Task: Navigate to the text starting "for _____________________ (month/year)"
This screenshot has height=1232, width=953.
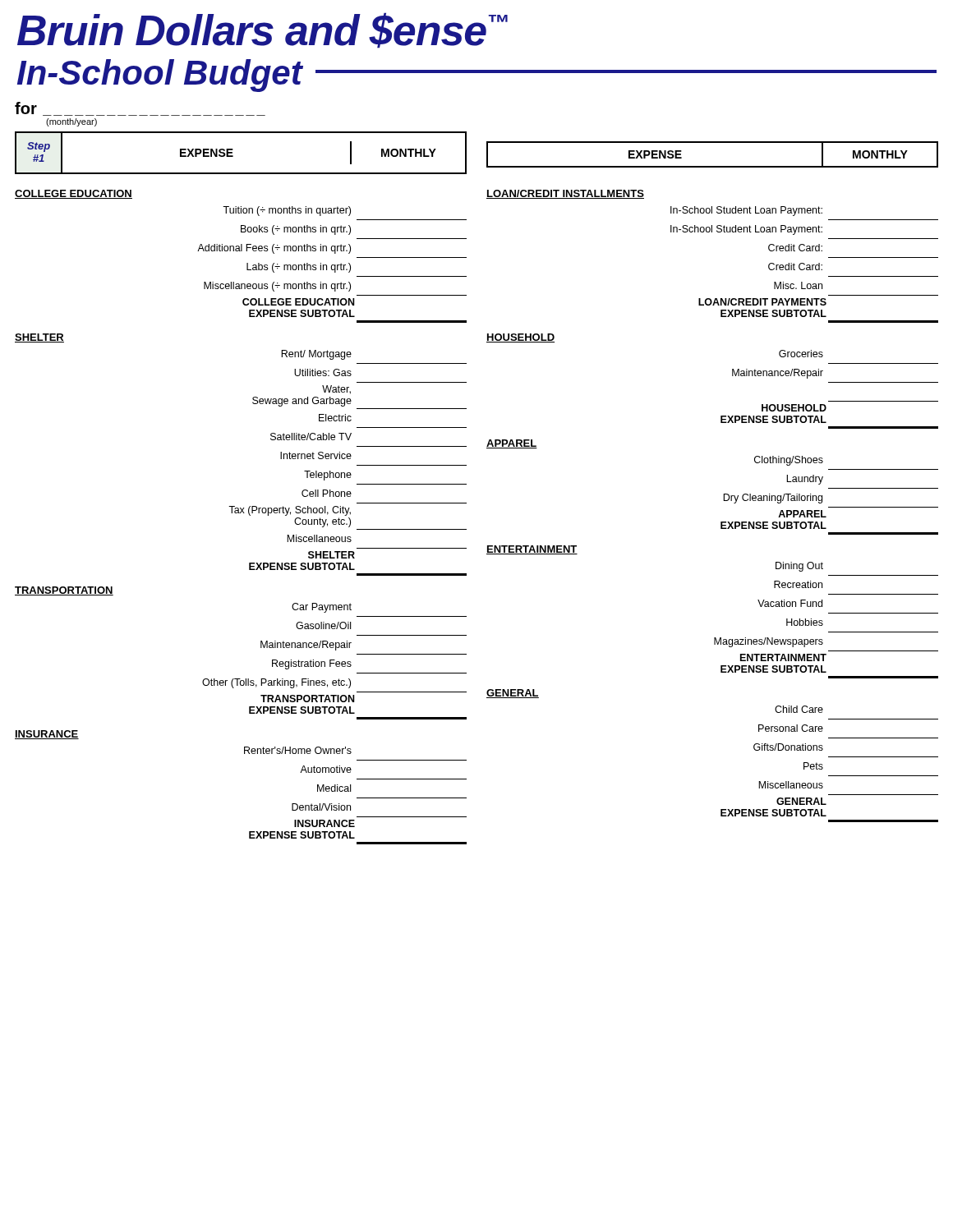Action: click(241, 113)
